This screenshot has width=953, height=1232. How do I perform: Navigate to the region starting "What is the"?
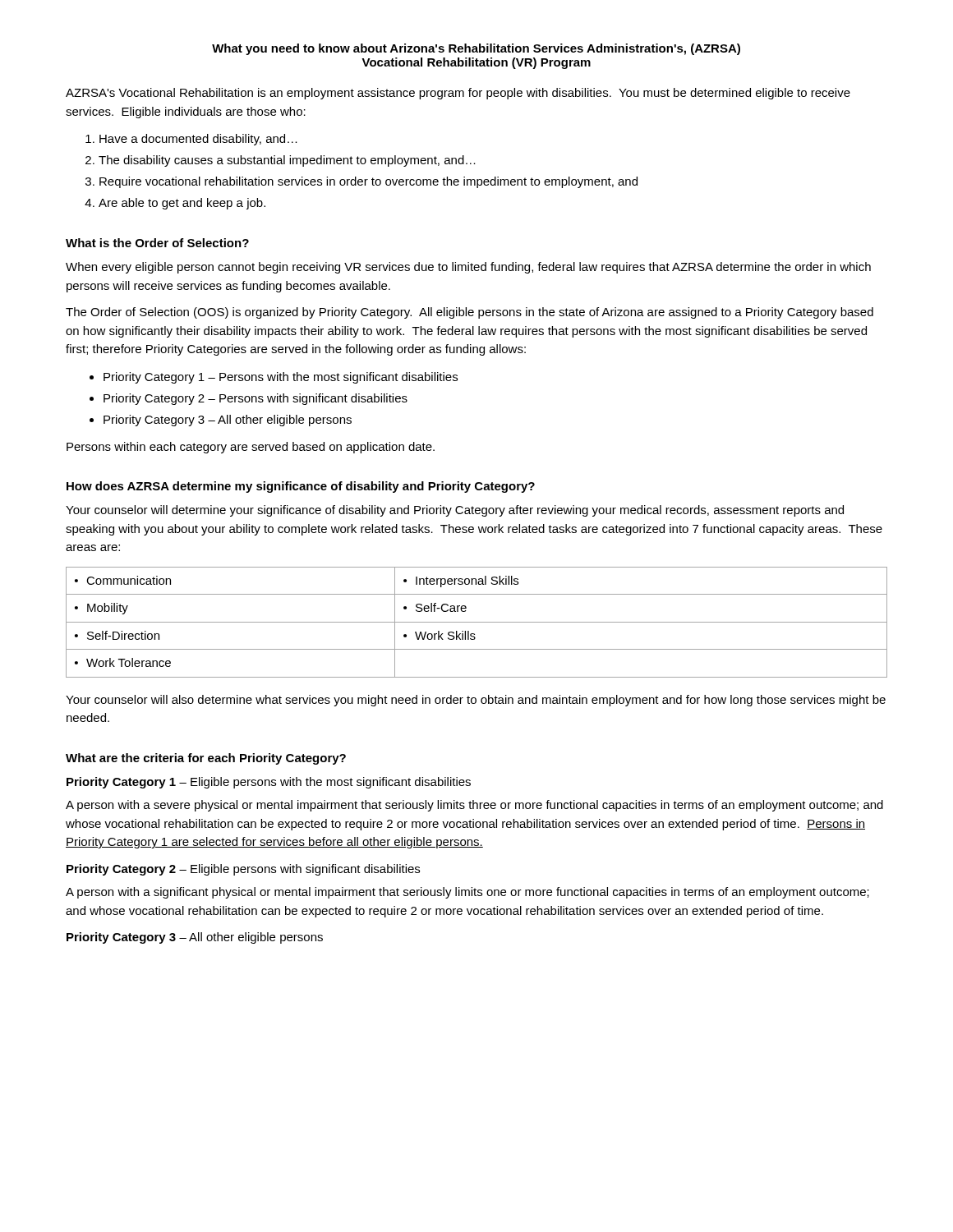(157, 243)
